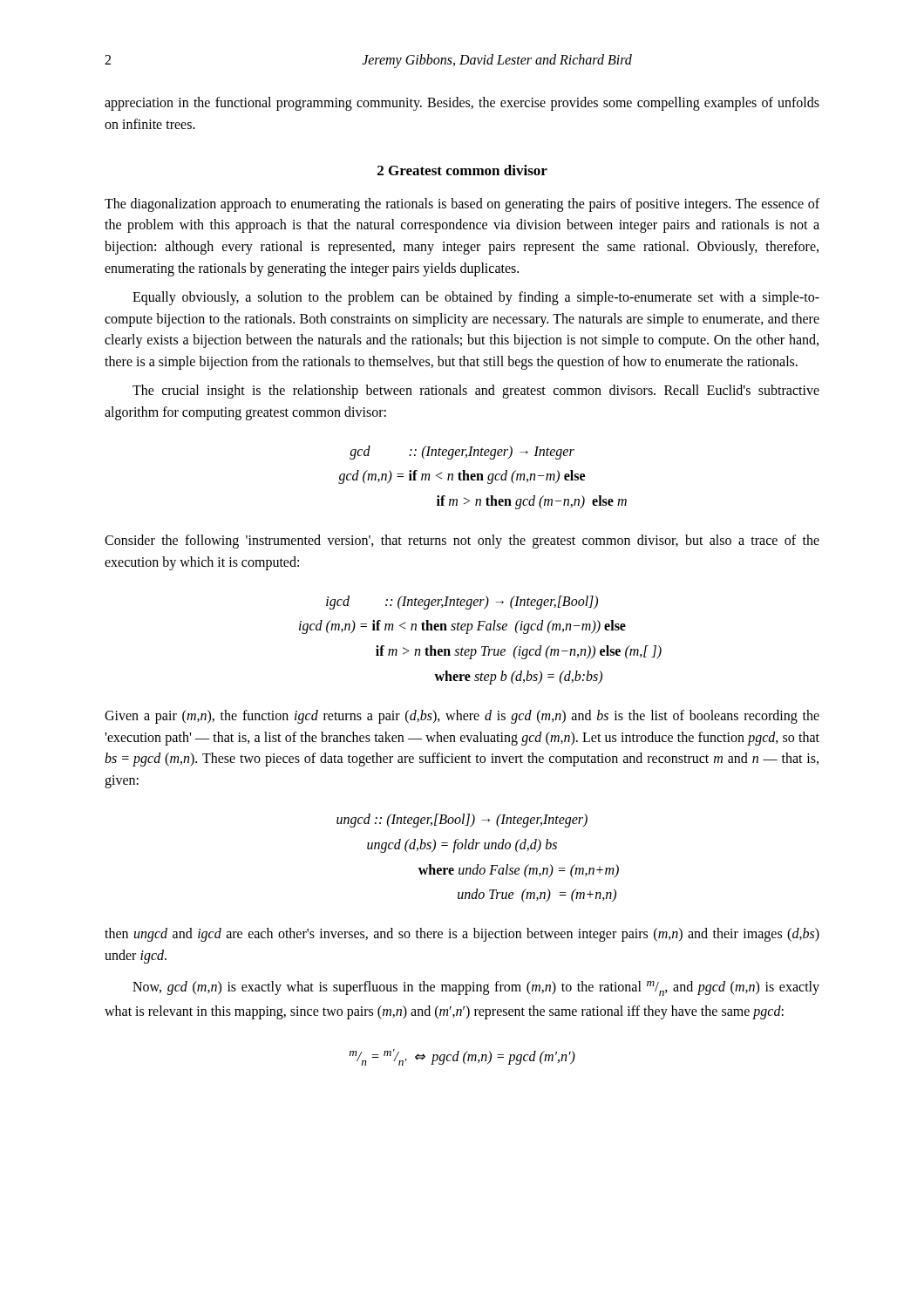Point to the formula beginning "m/n = m′/n′ ⇔ pgcd (m,n) = pgcd"
The height and width of the screenshot is (1308, 924).
pos(462,1057)
